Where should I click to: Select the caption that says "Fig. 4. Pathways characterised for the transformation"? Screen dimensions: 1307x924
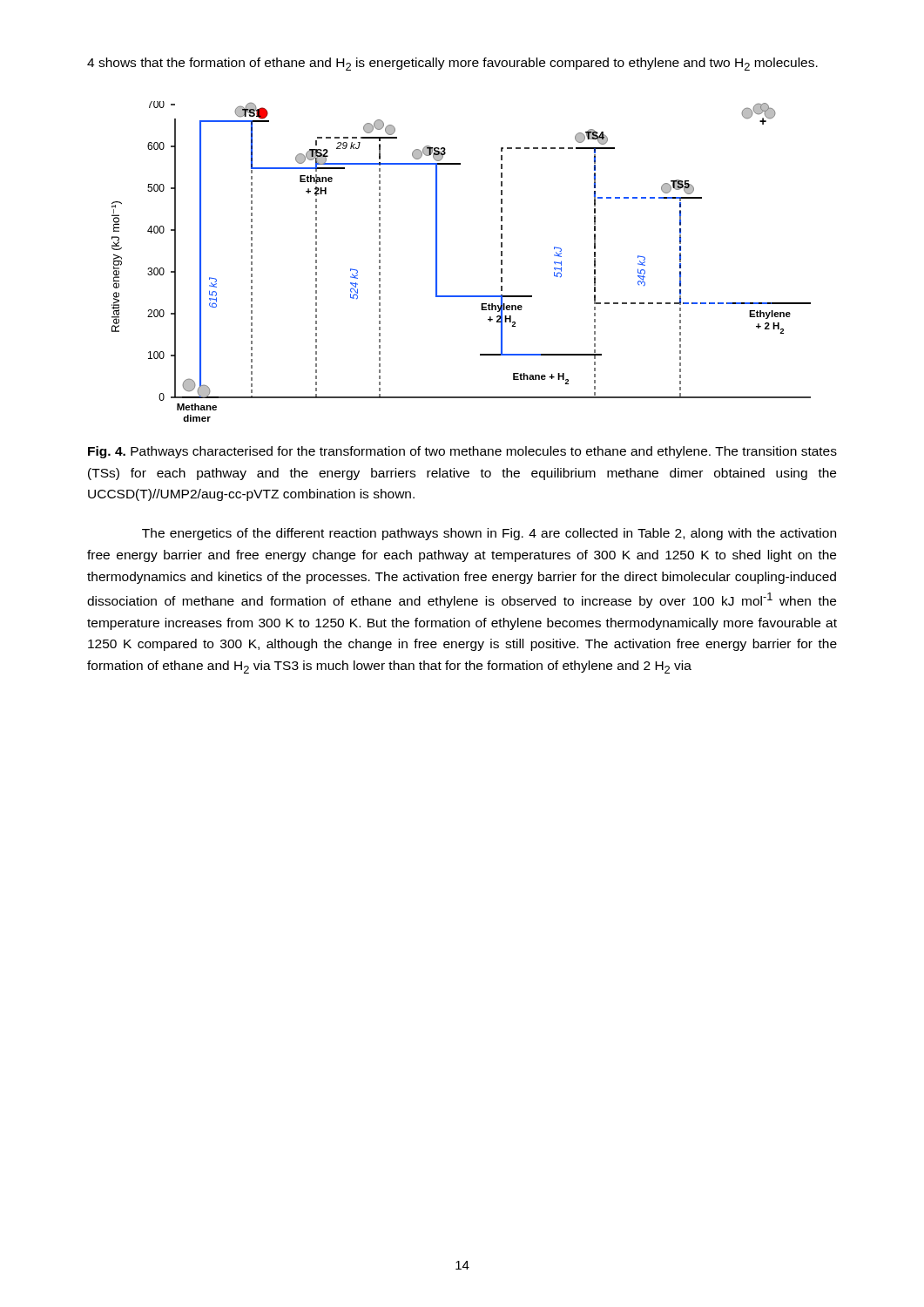tap(462, 472)
